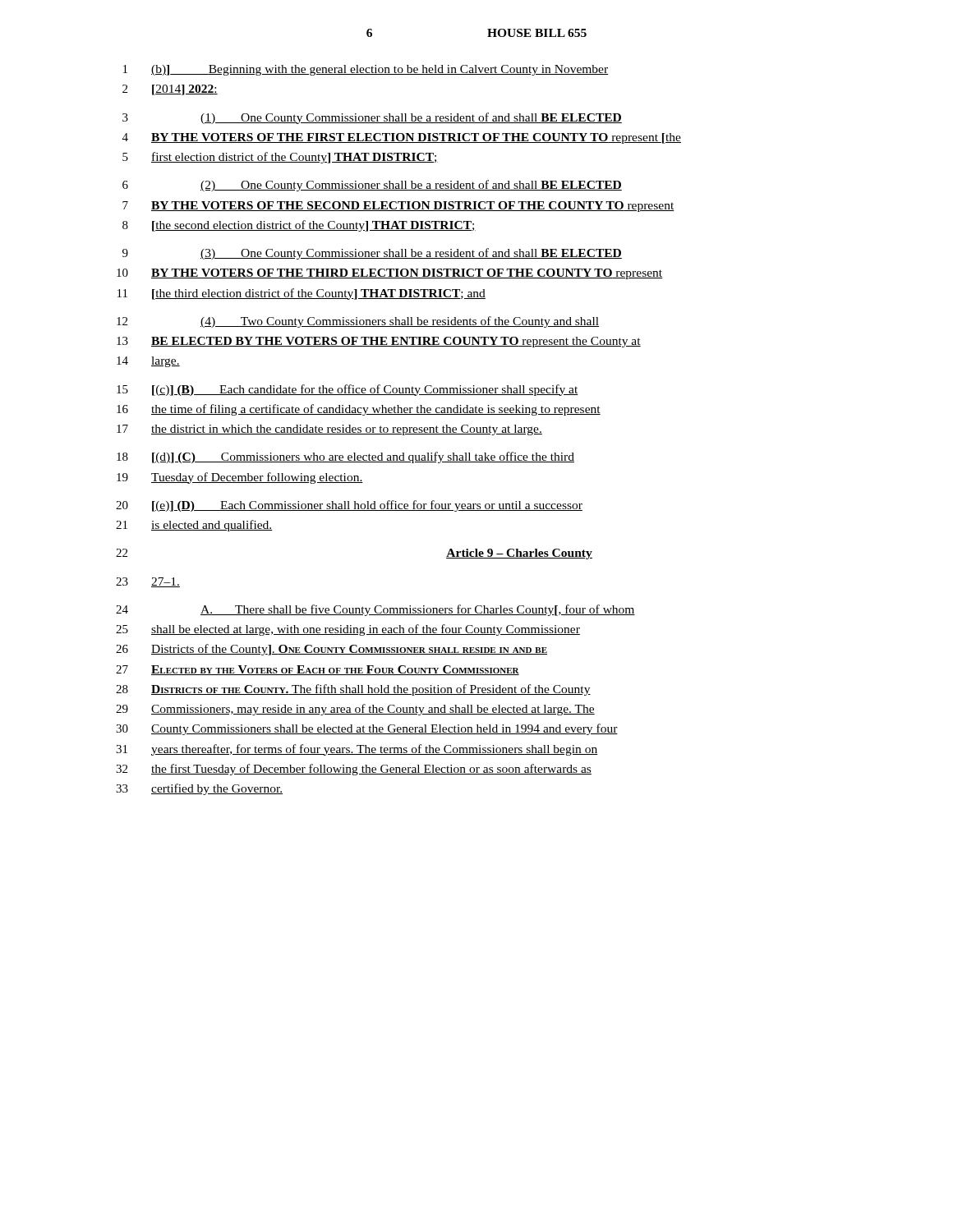Find the block on this page that starts "18 [(d)] (C) Commissioners who are elected"
The image size is (953, 1232).
(493, 467)
